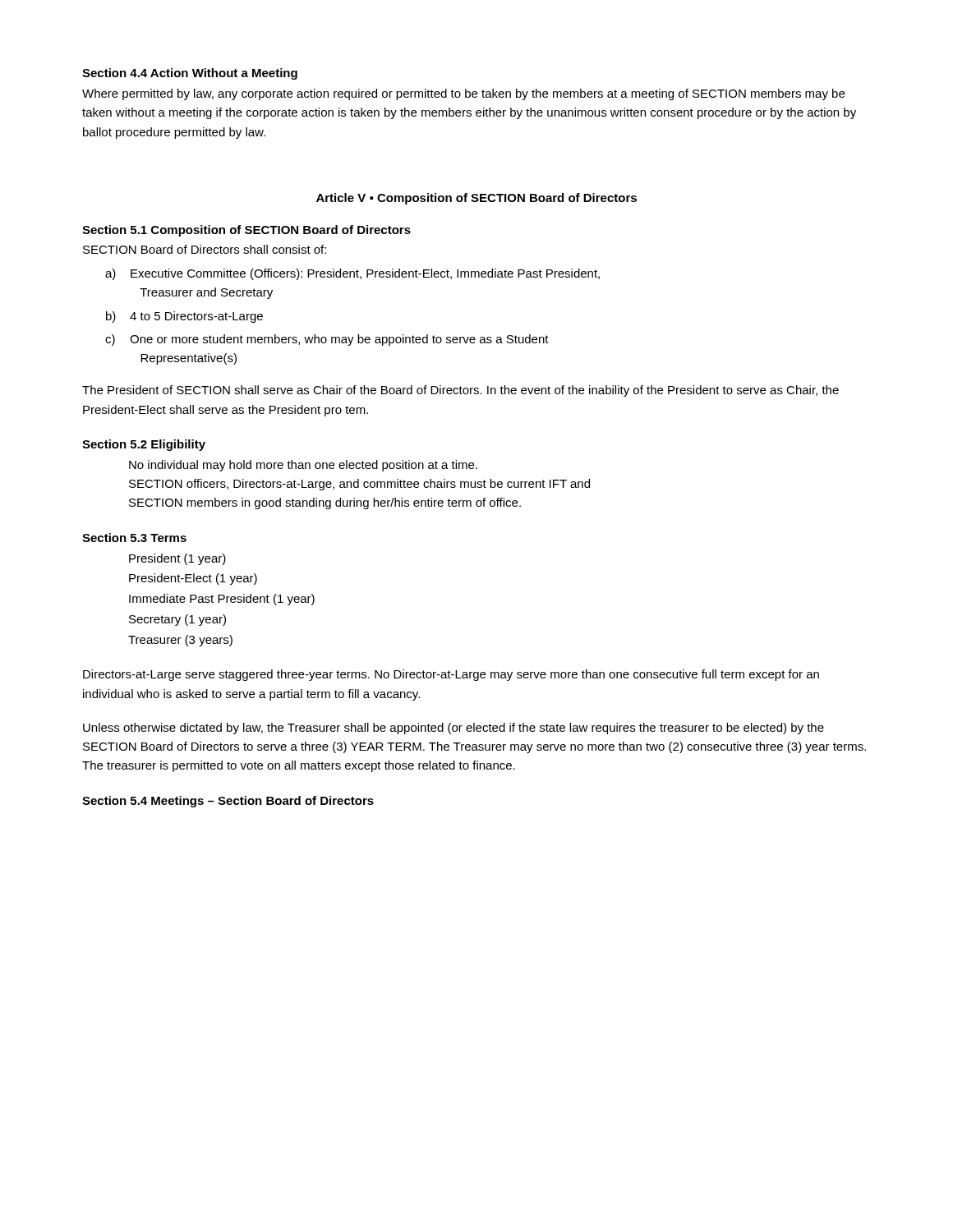
Task: Select the element starting "Directors-at-Large serve staggered three-year terms. No Director-at-Large"
Action: [x=451, y=684]
